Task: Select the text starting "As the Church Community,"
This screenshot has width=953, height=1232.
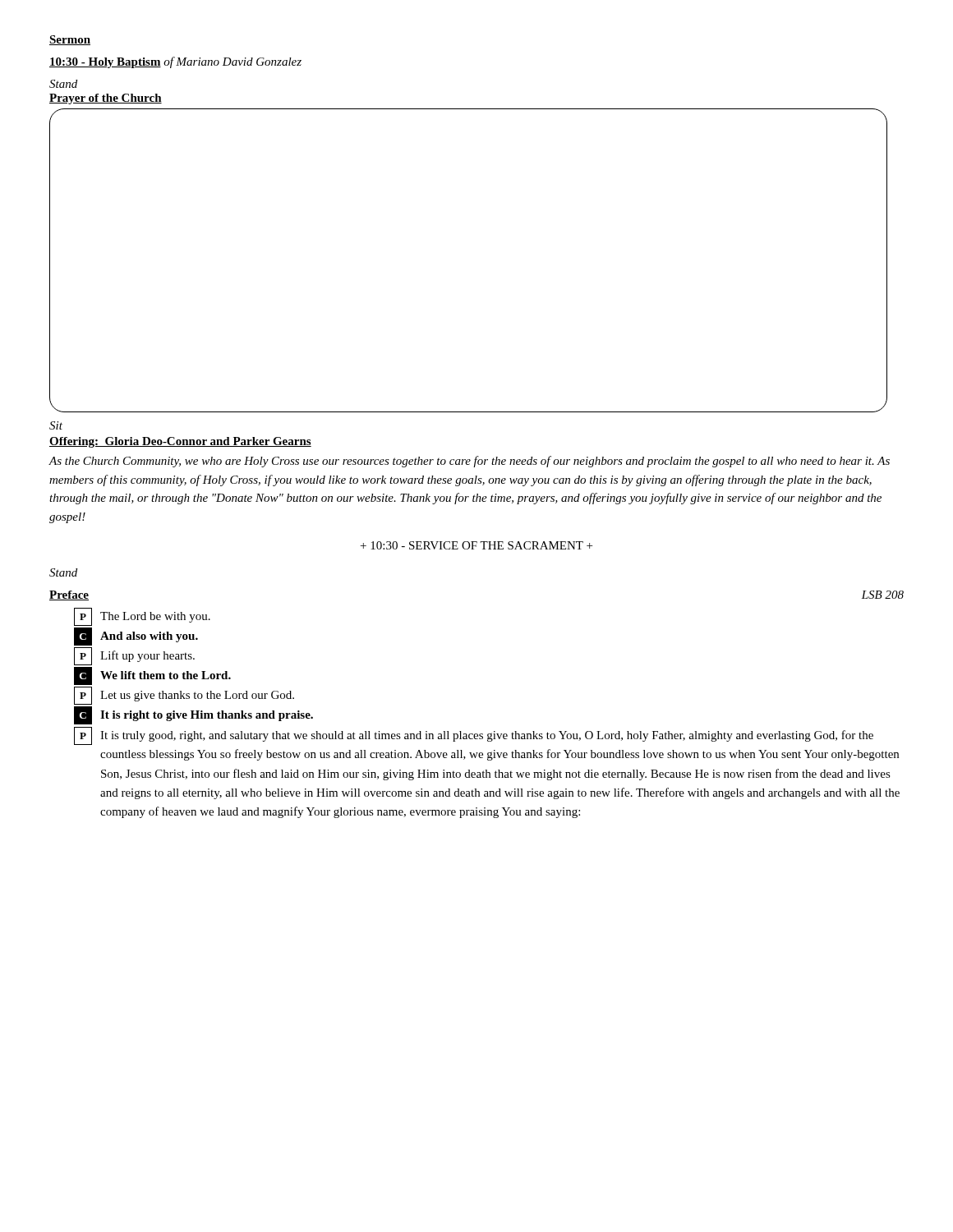Action: click(x=470, y=488)
